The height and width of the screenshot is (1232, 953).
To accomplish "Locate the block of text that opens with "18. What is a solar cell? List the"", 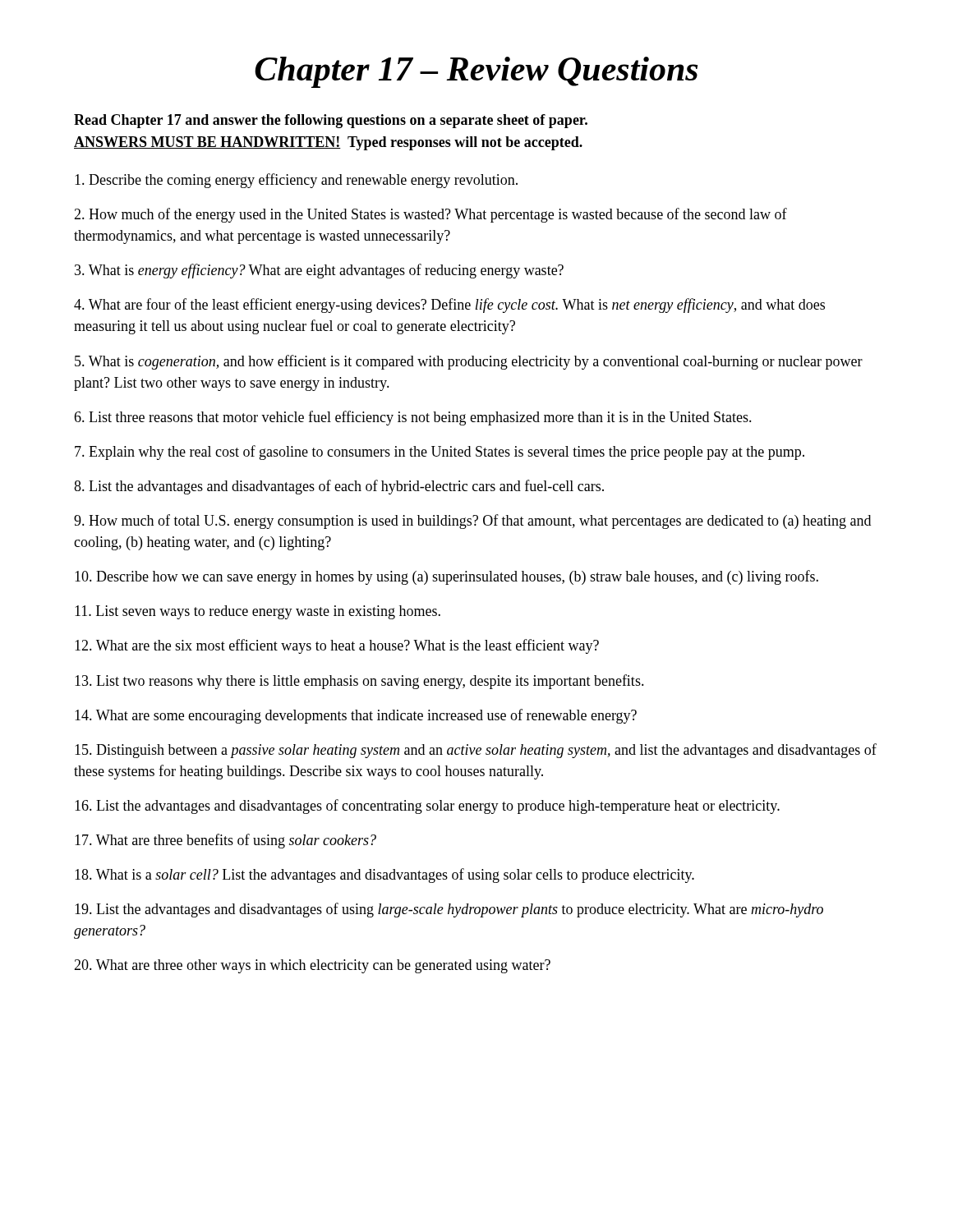I will [x=384, y=875].
